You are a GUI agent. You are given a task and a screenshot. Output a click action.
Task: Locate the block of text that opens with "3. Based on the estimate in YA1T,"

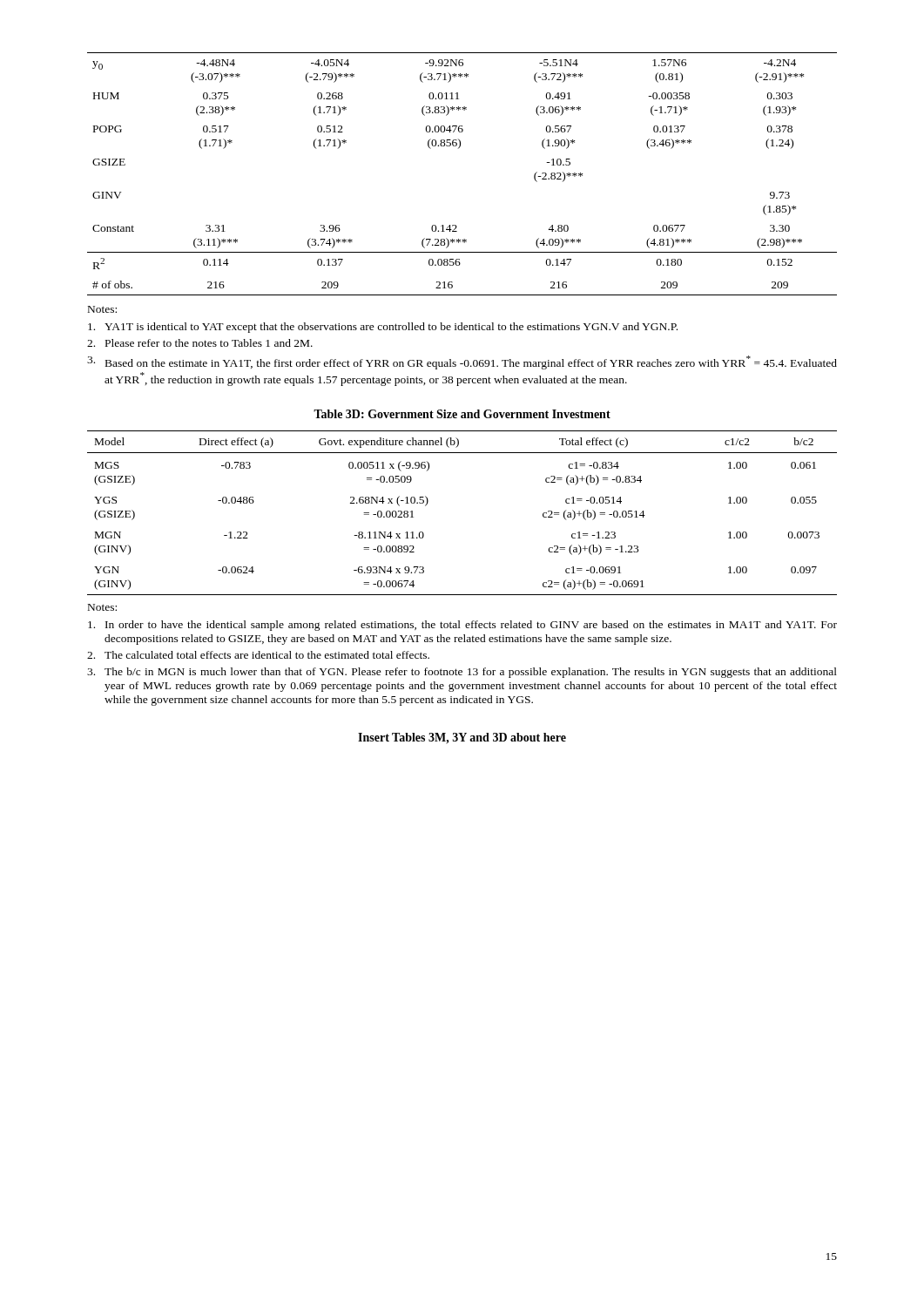[x=462, y=369]
